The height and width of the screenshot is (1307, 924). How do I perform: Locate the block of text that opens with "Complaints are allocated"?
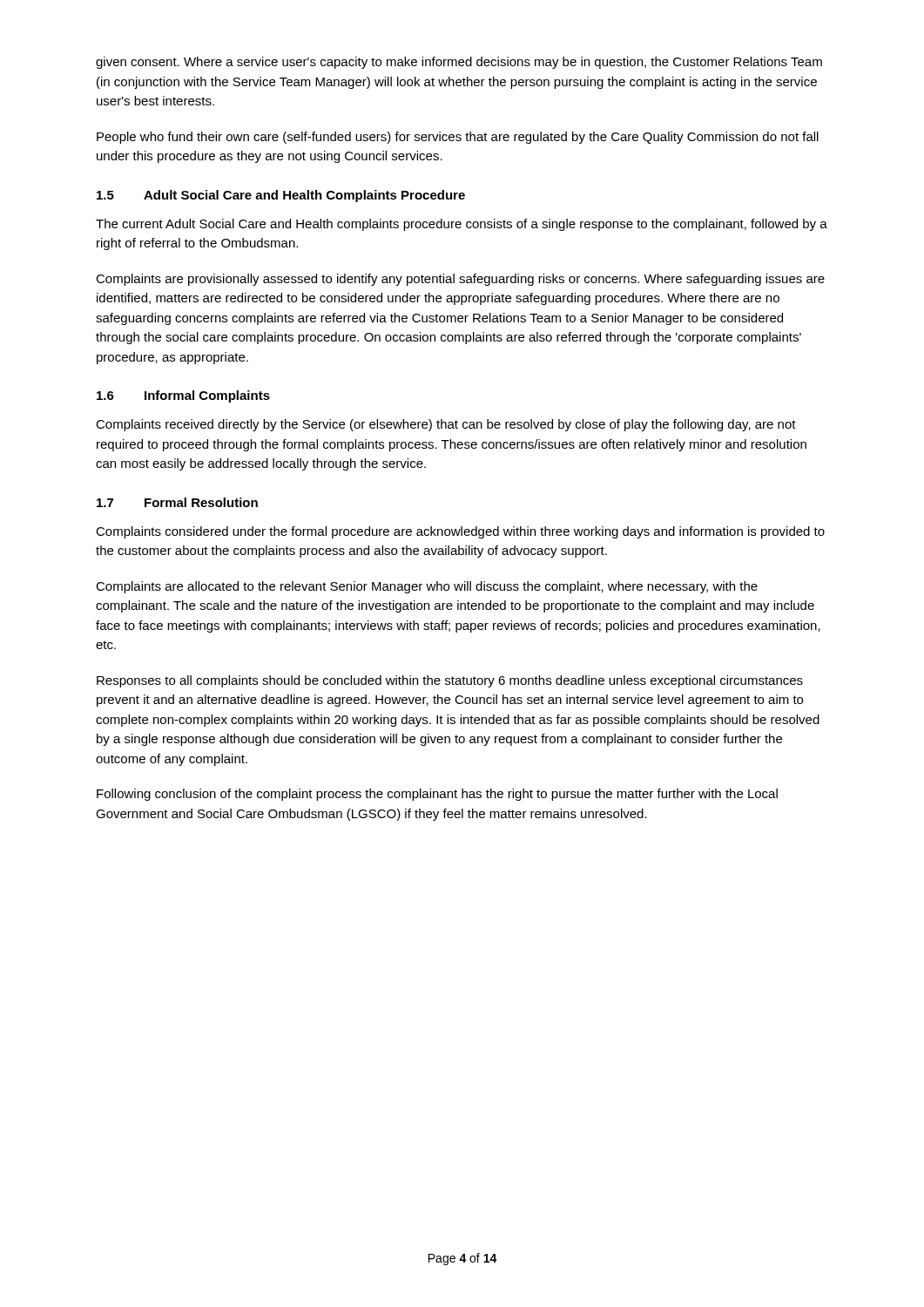462,616
